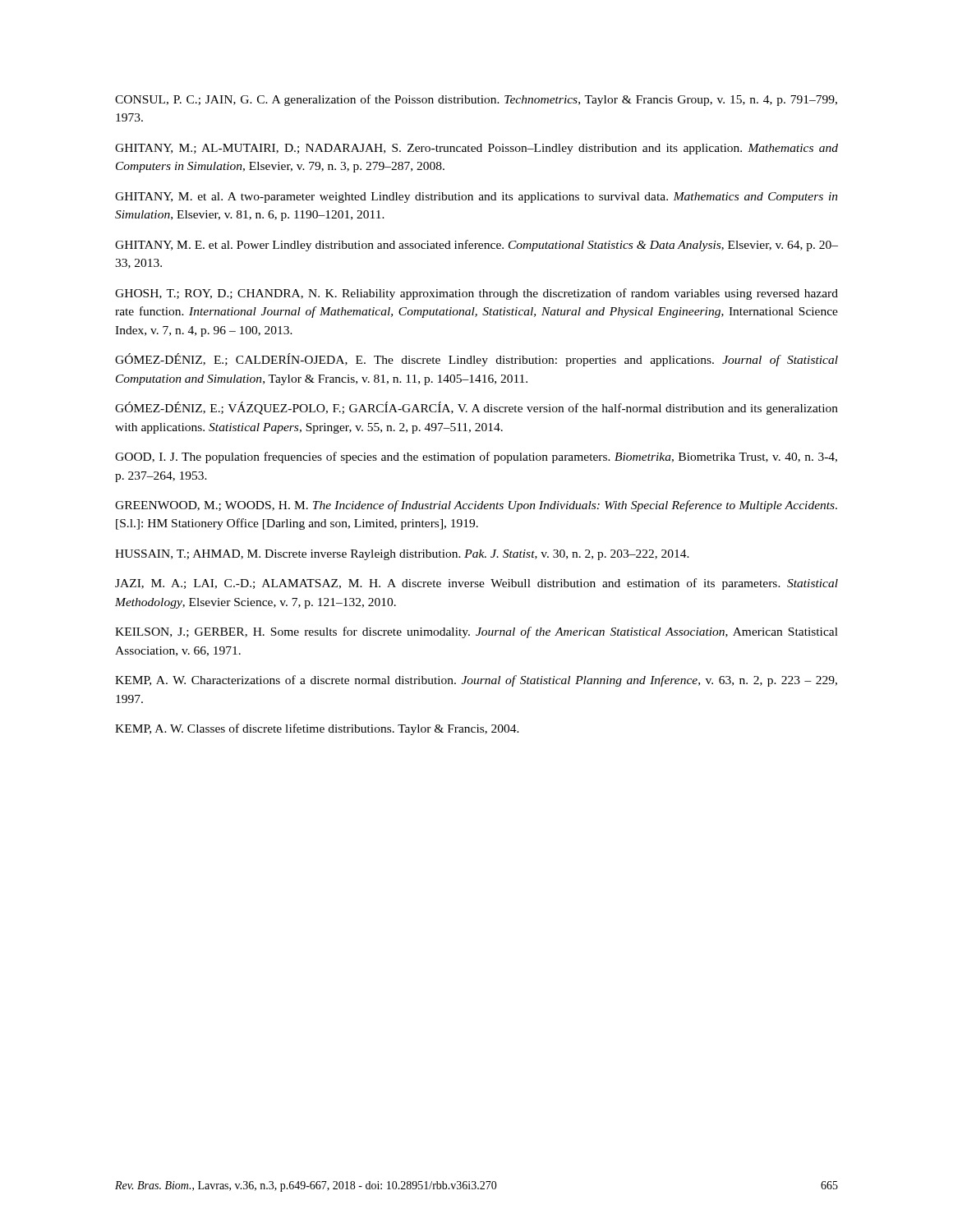This screenshot has width=953, height=1232.
Task: Select the list item containing "CONSUL, P. C.;"
Action: pyautogui.click(x=476, y=108)
